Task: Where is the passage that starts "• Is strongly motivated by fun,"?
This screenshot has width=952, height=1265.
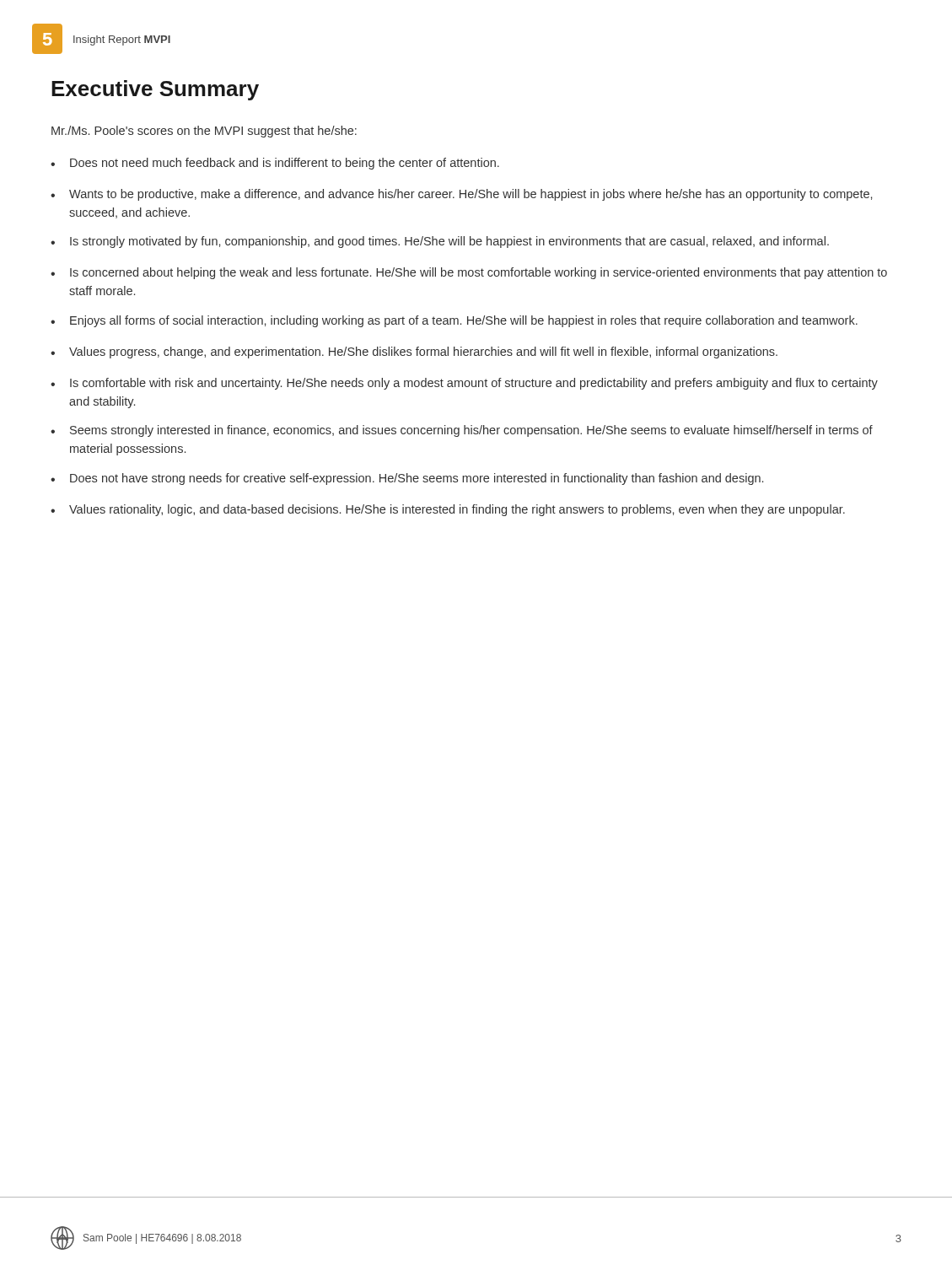Action: [x=476, y=243]
